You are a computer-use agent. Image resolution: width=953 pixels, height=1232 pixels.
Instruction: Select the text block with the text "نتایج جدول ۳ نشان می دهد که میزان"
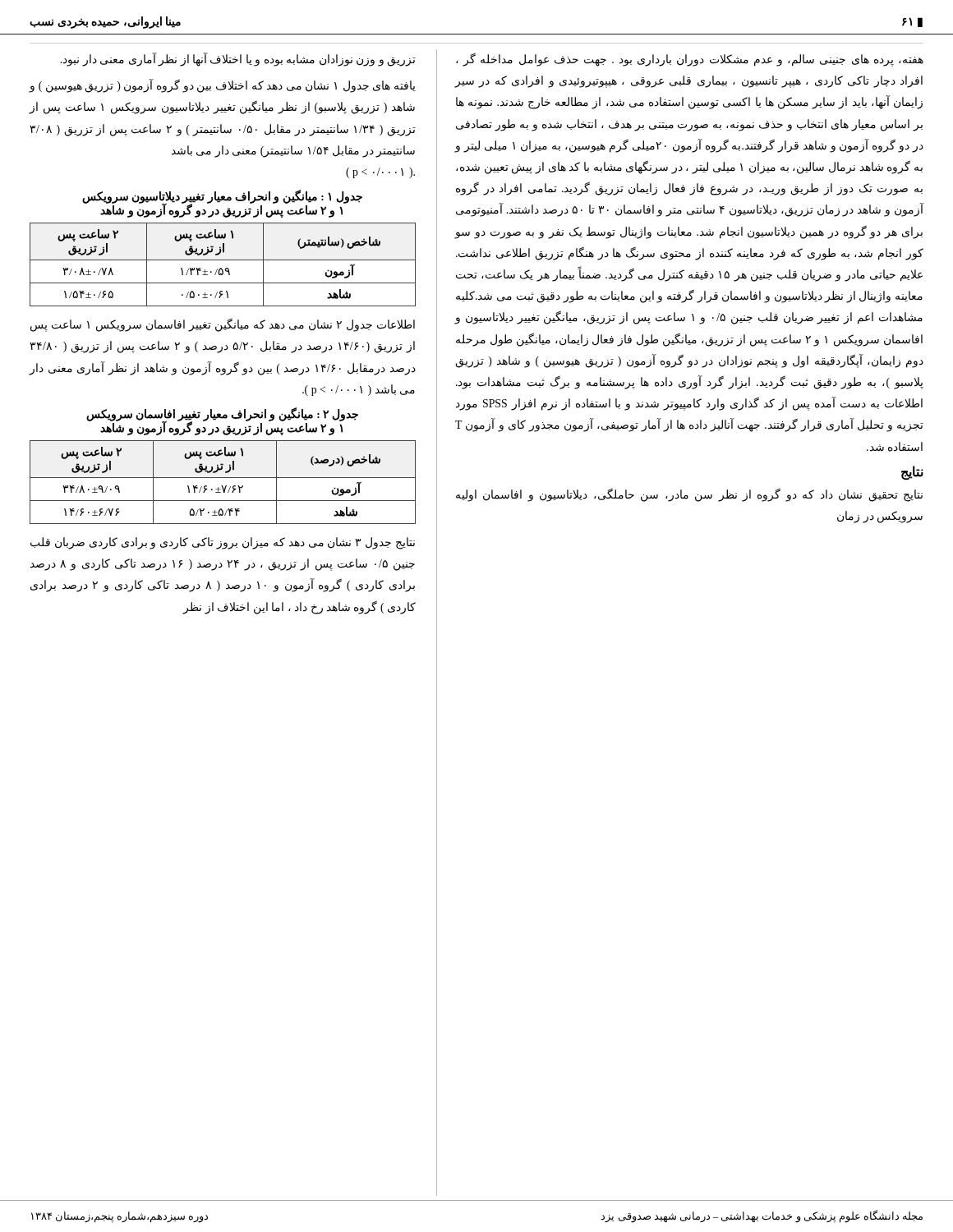point(223,575)
